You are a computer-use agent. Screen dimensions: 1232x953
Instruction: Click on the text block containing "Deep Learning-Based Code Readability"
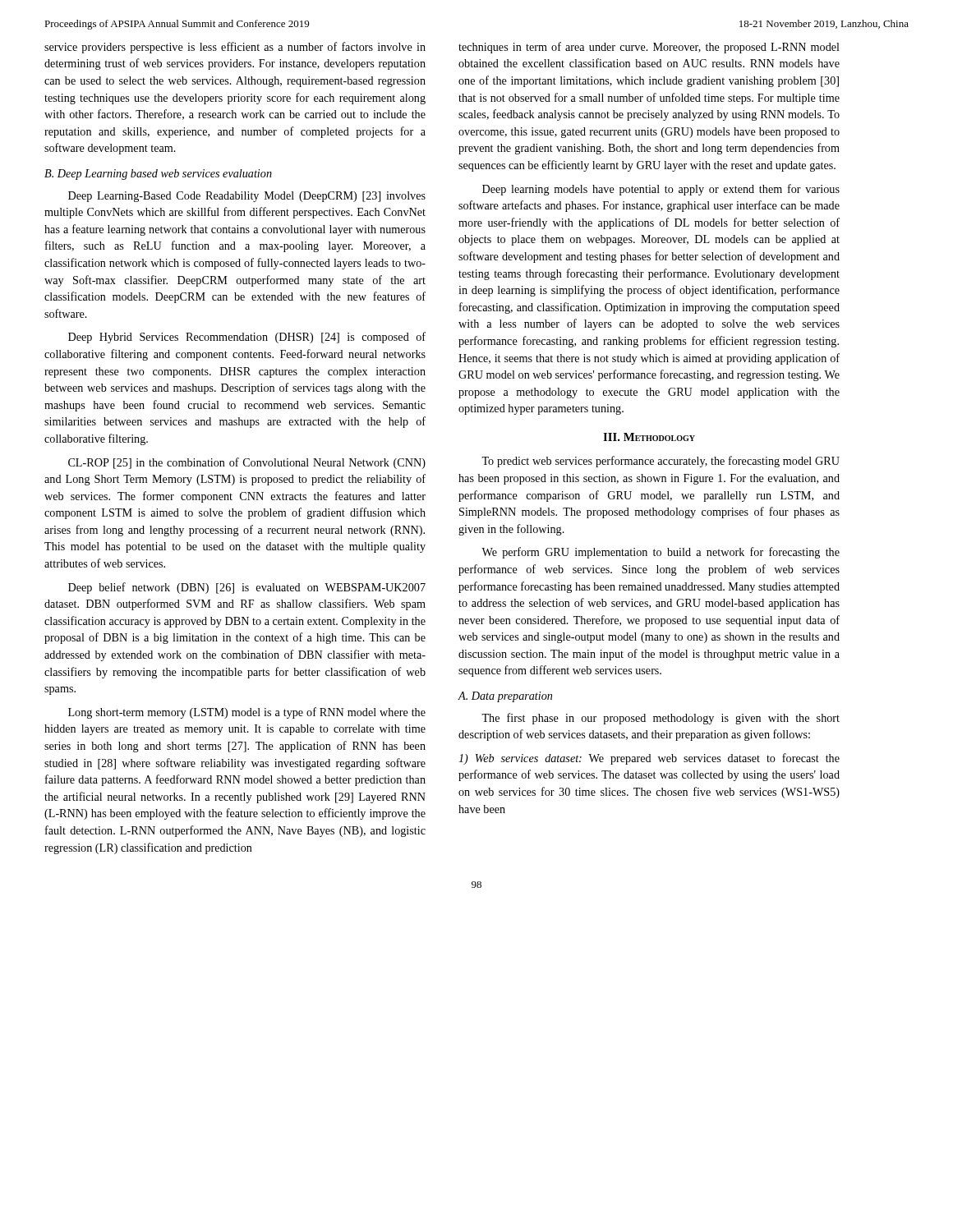point(235,254)
